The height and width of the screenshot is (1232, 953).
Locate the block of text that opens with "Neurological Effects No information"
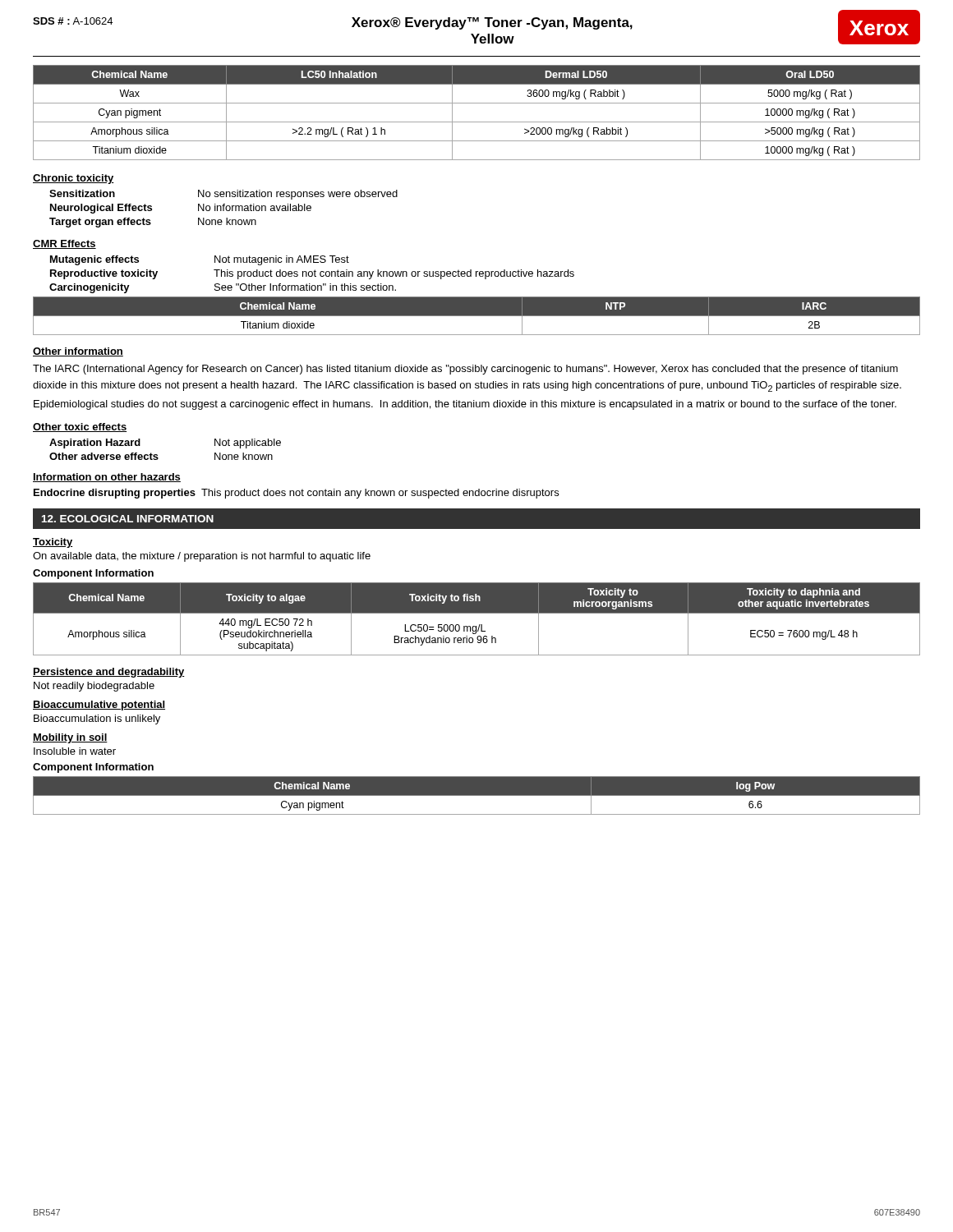[x=97, y=208]
